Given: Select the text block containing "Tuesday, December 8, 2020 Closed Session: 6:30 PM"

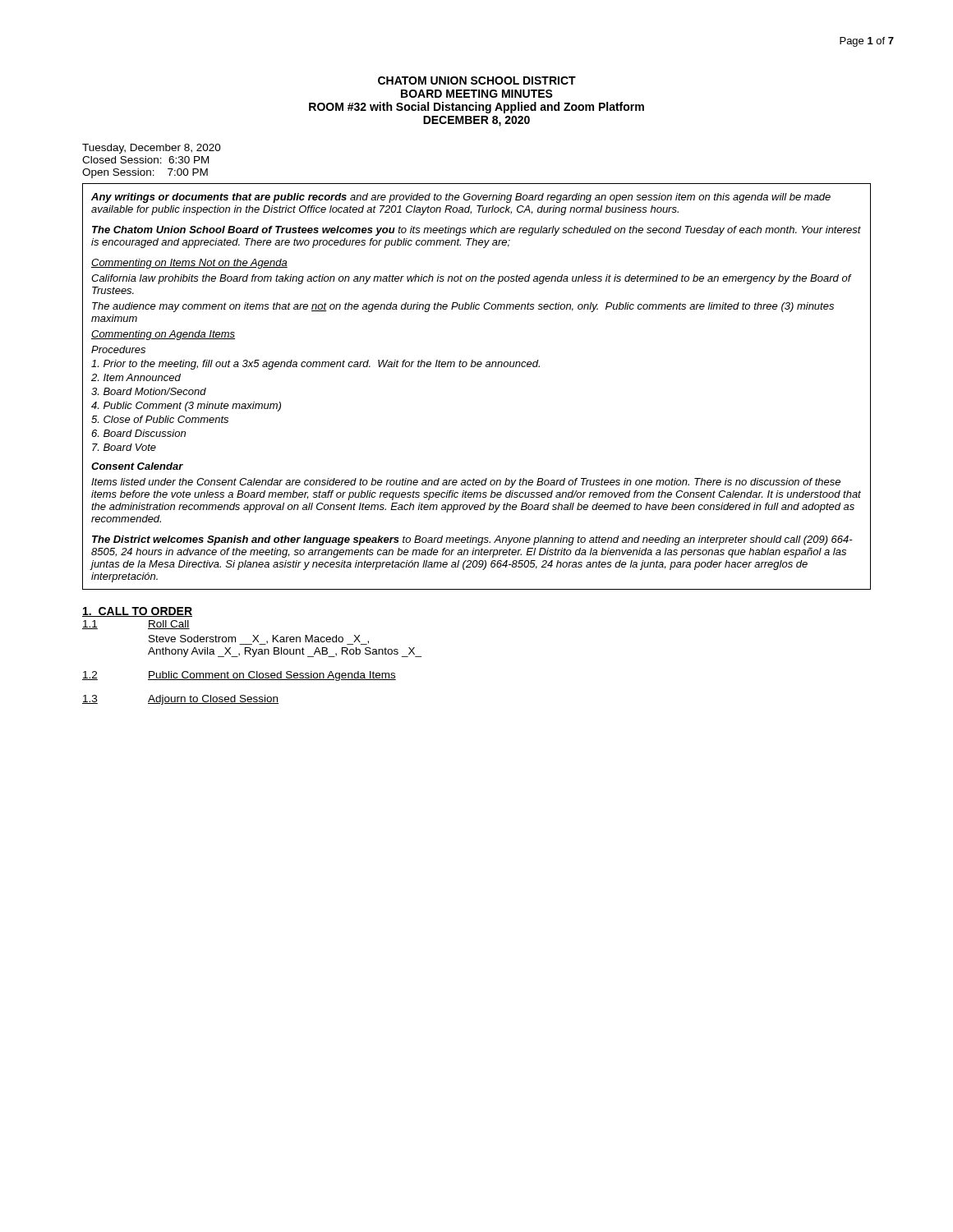Looking at the screenshot, I should 152,149.
